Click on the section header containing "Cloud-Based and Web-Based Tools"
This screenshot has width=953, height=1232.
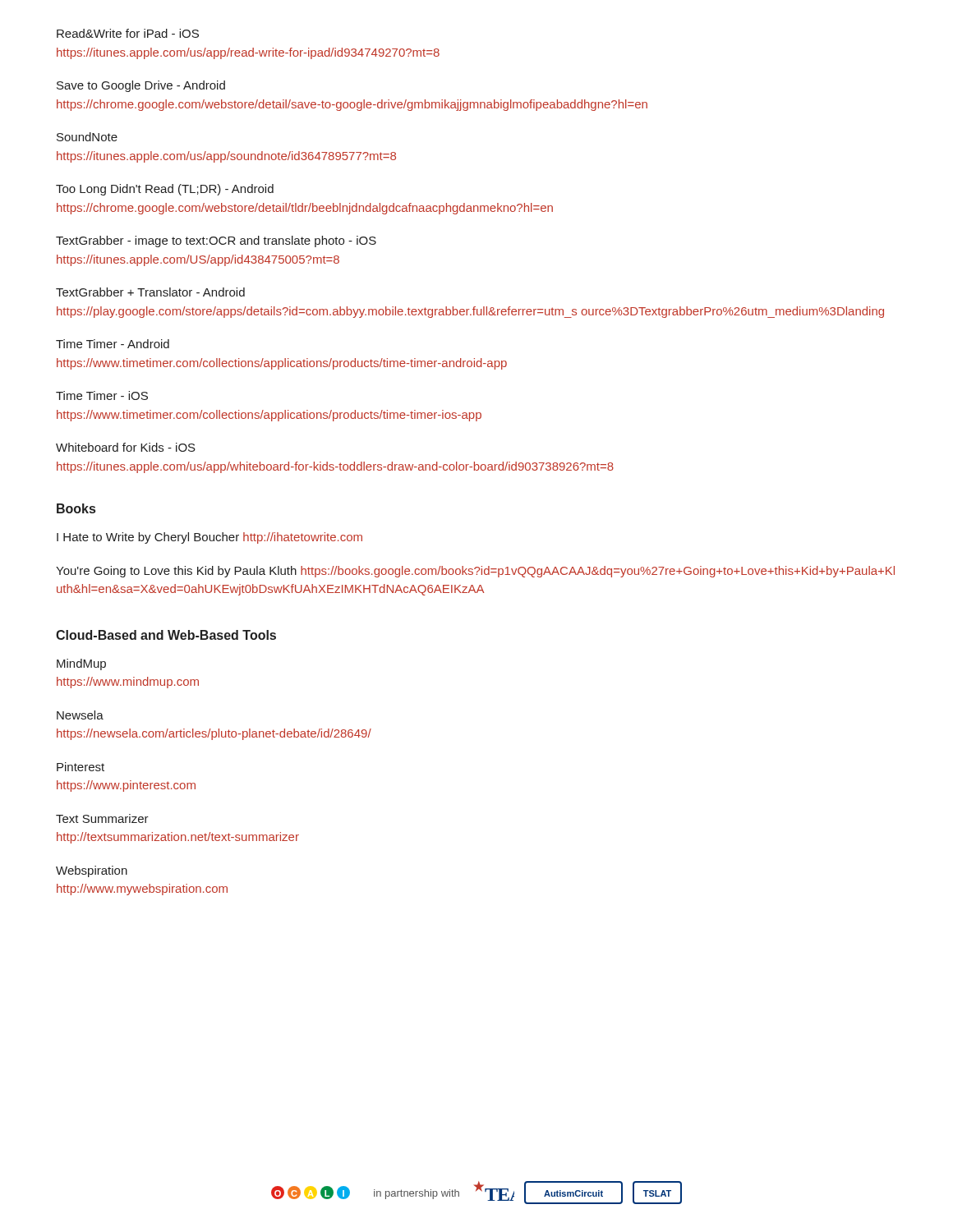[x=166, y=635]
